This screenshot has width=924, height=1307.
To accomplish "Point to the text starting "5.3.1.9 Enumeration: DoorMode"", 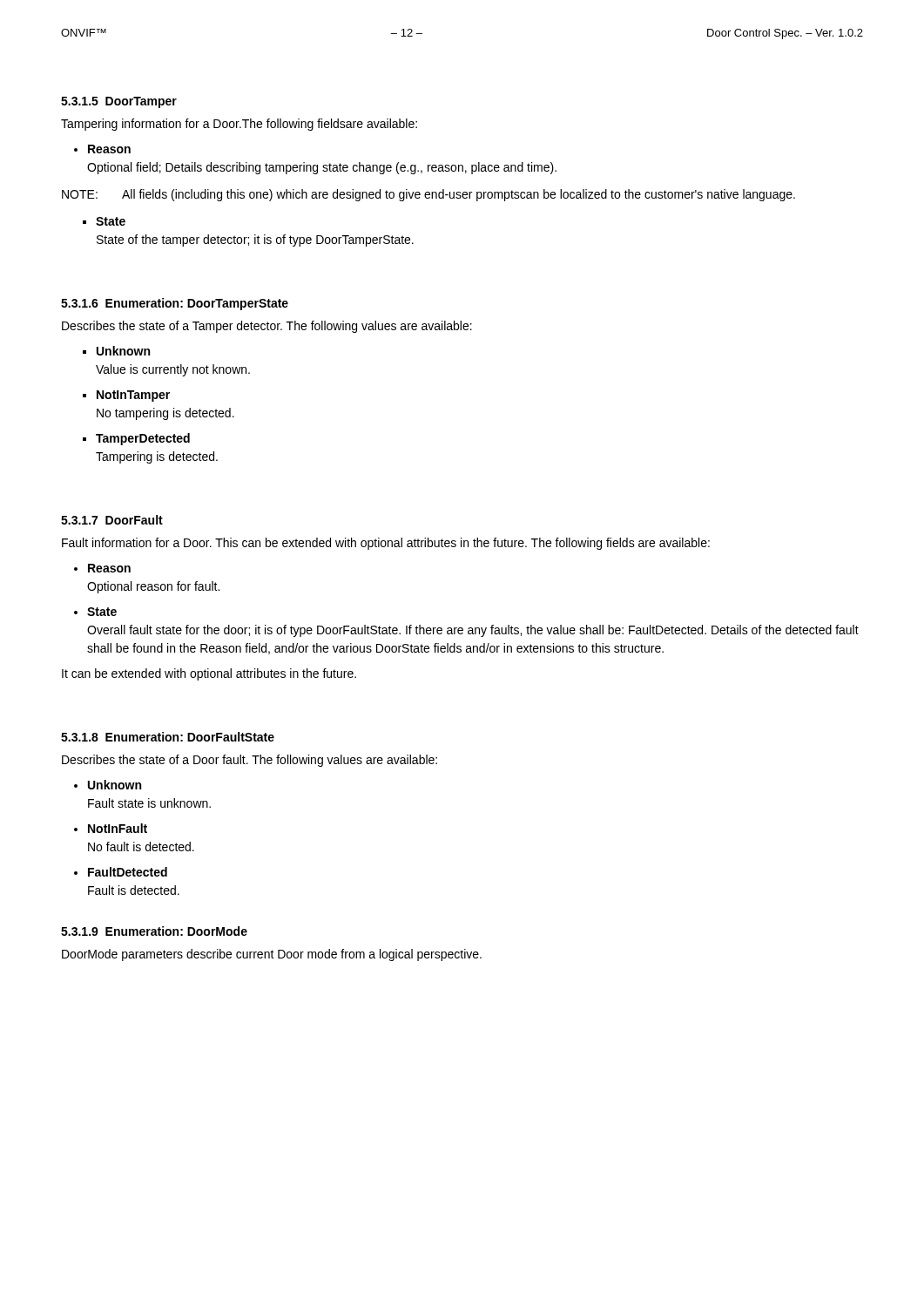I will 154,931.
